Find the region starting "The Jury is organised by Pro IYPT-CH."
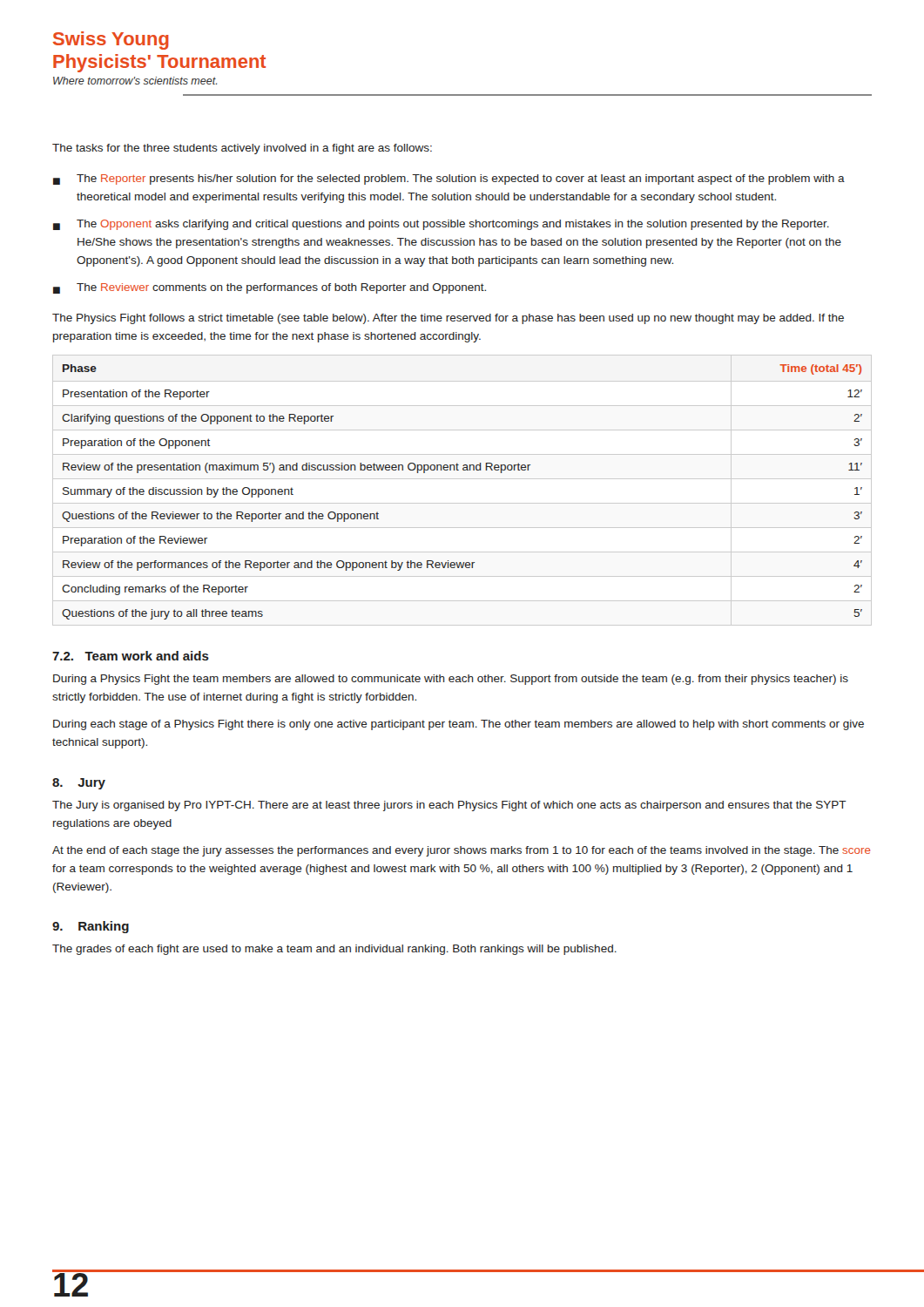Screen dimensions: 1307x924 [x=449, y=814]
